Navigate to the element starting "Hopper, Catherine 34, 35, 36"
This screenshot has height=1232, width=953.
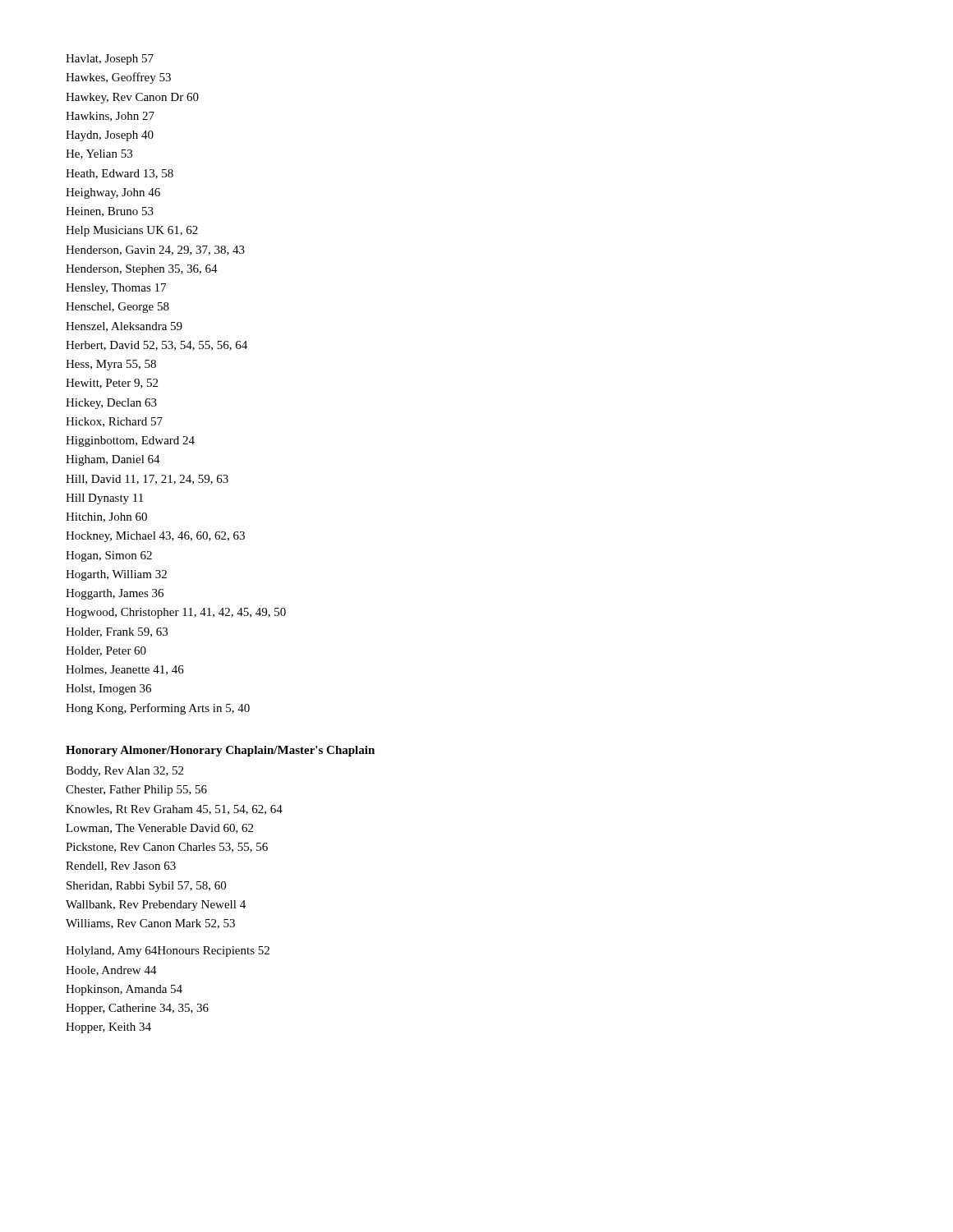click(137, 1008)
